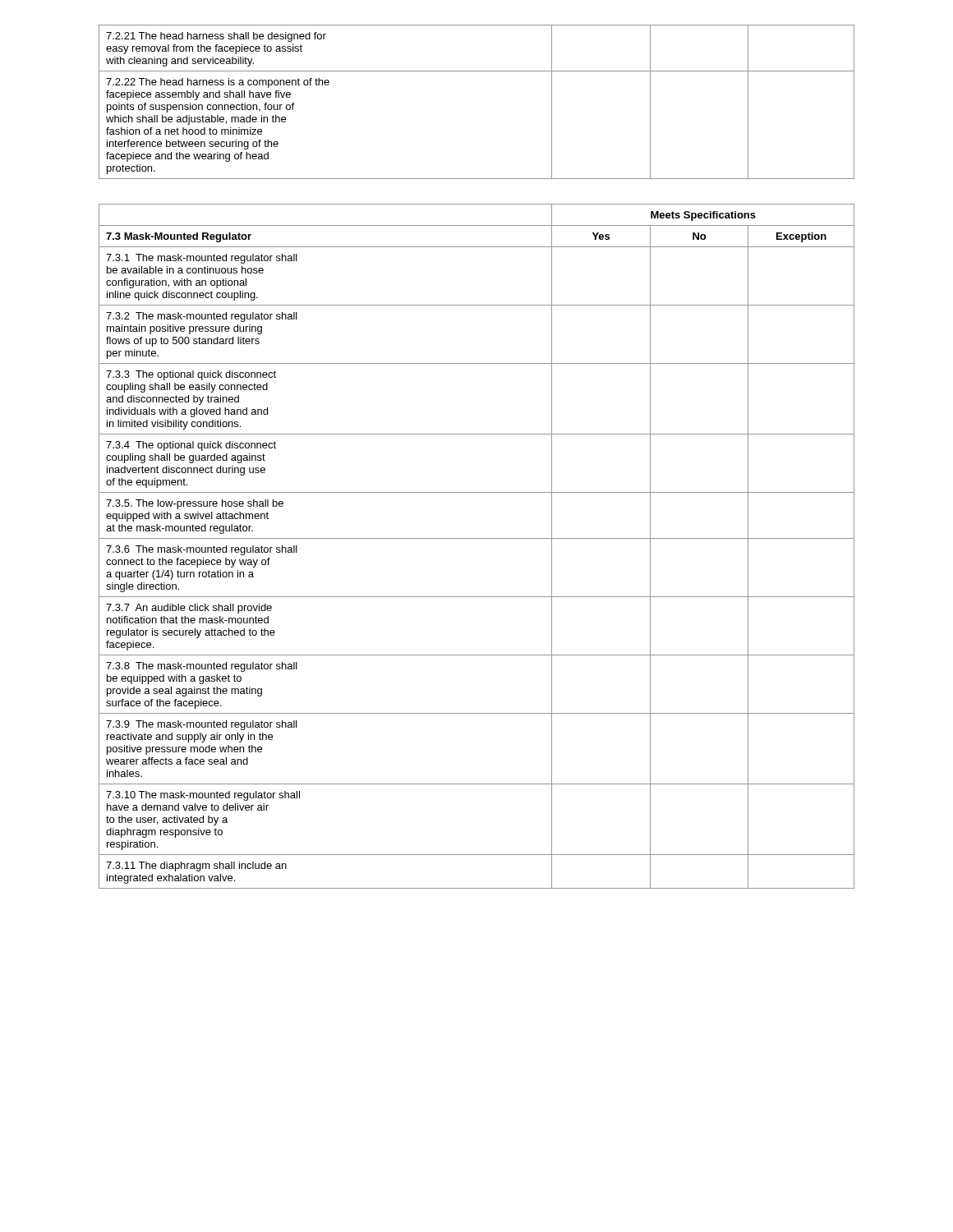953x1232 pixels.
Task: Locate the table with the text "7.3.1 The mask-mounted regulator"
Action: click(476, 546)
